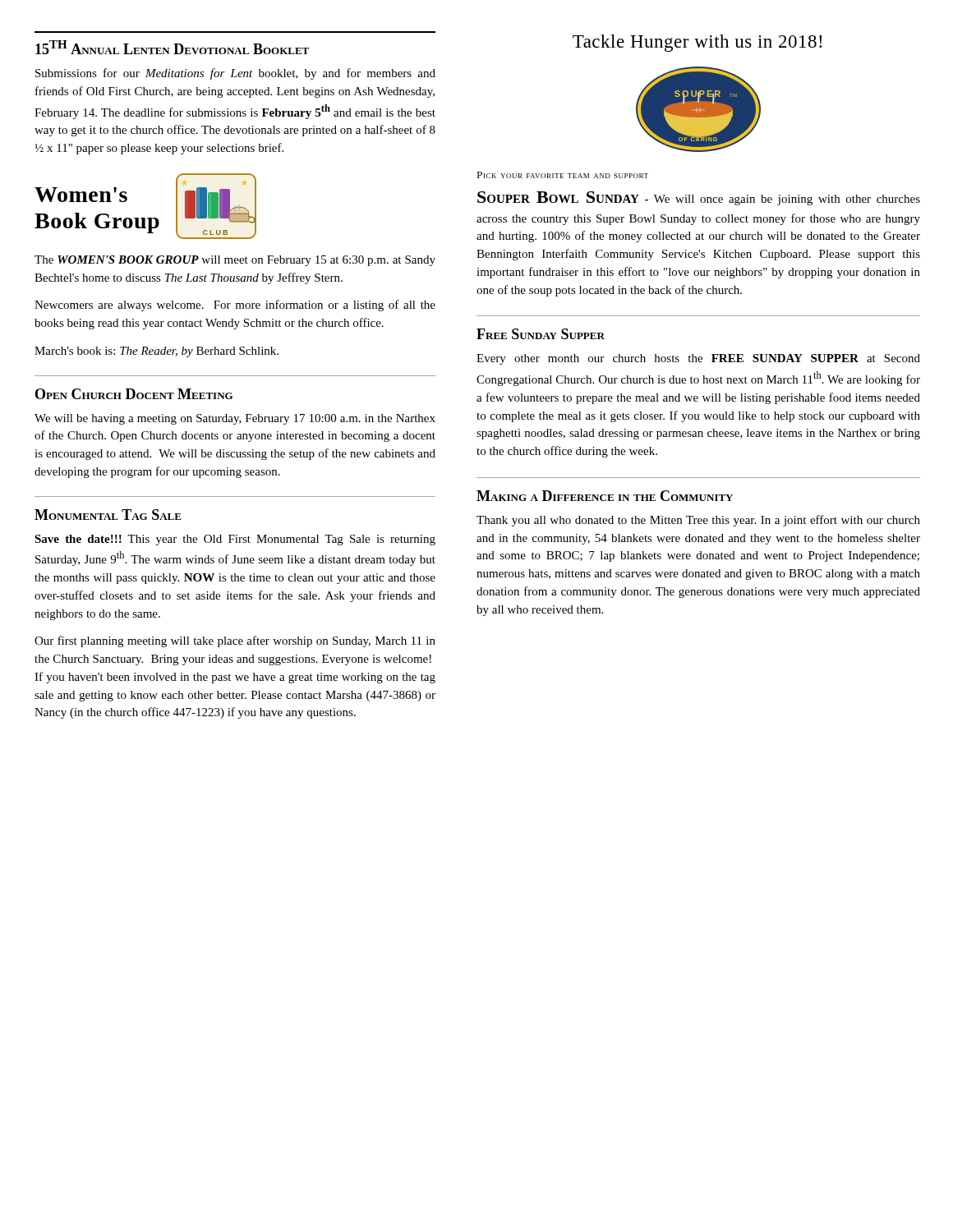
Task: Find the block on this page that starts "Submissions for our"
Action: point(235,110)
